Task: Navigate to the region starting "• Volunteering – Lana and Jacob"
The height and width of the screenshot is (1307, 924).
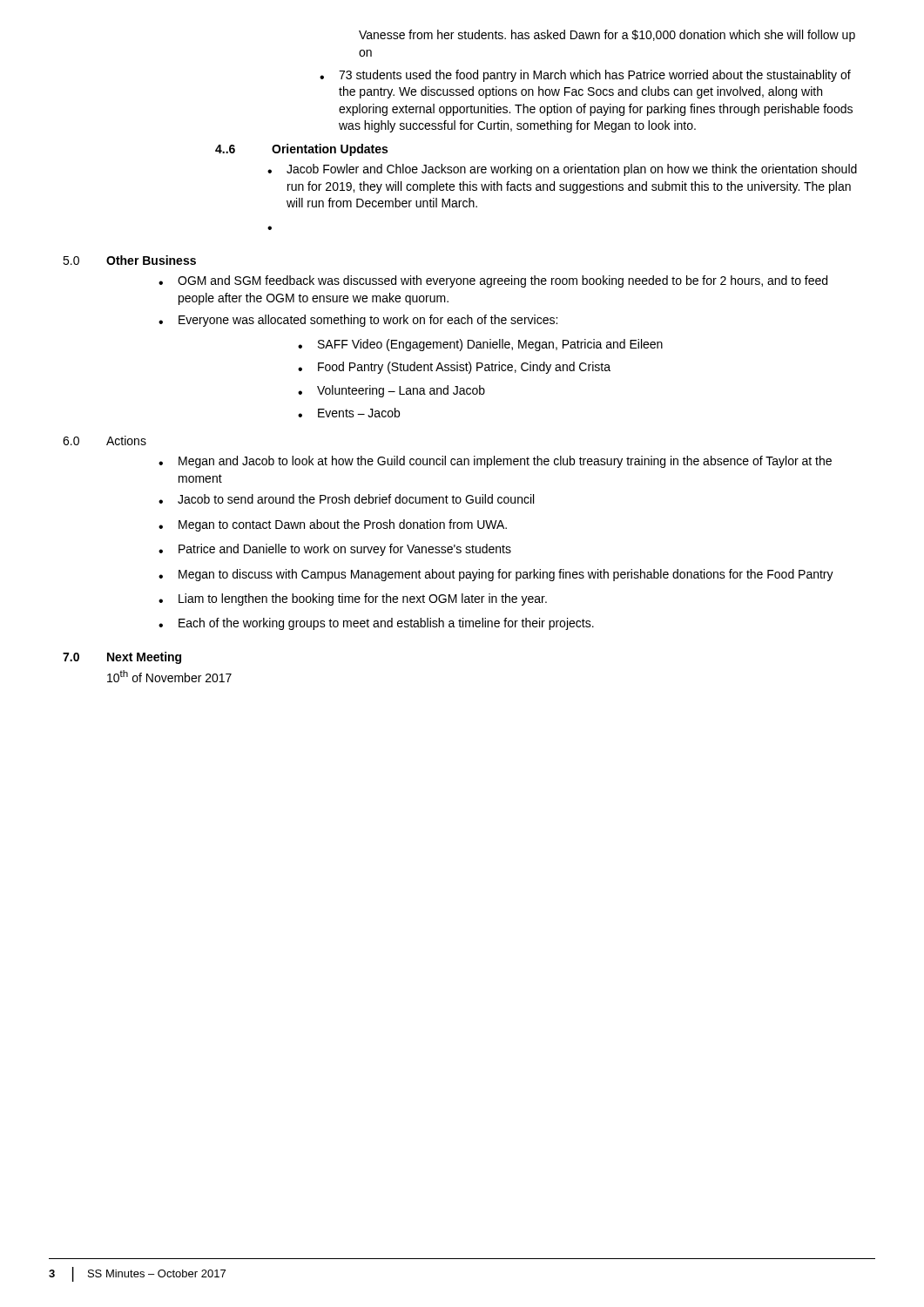Action: coord(391,391)
